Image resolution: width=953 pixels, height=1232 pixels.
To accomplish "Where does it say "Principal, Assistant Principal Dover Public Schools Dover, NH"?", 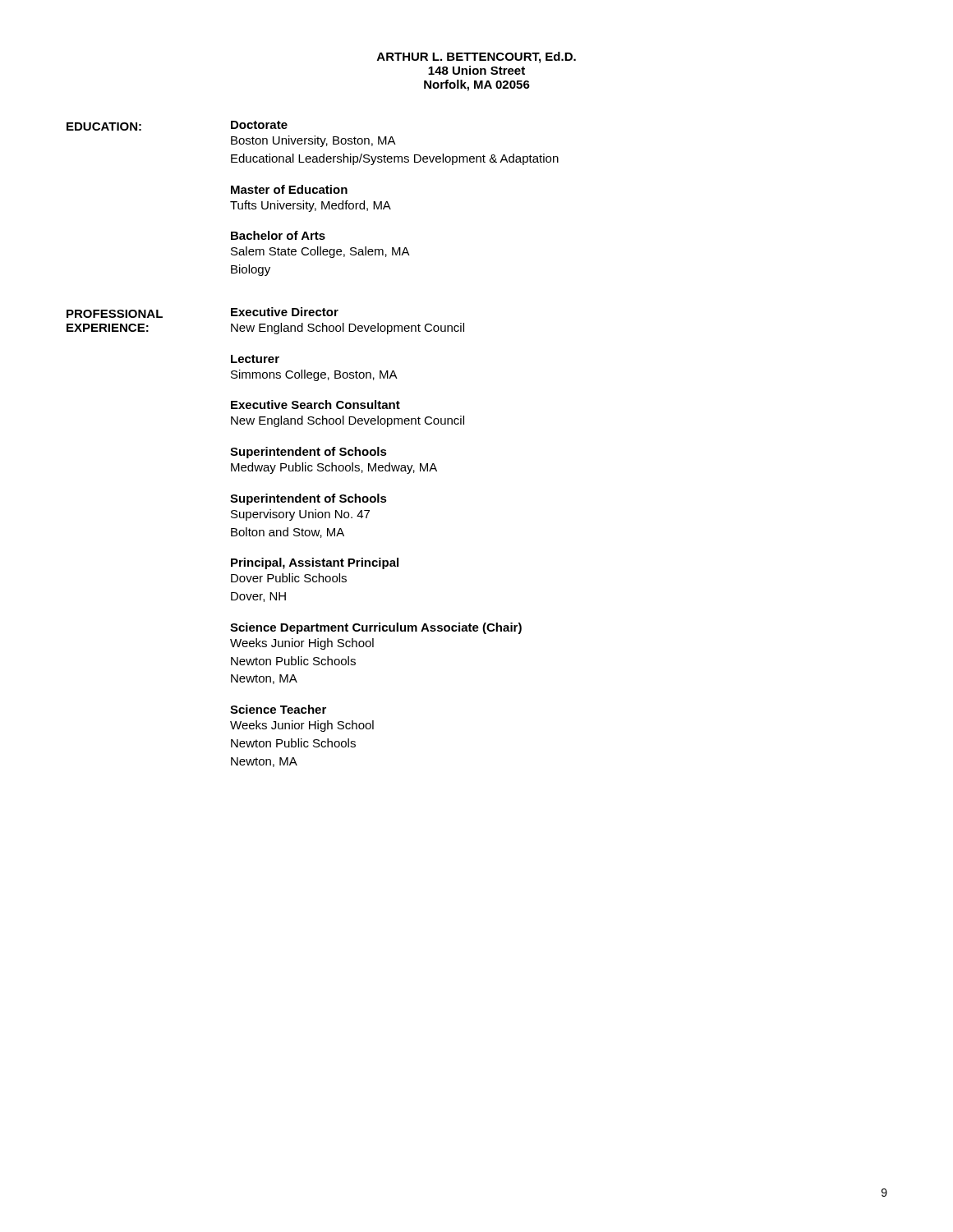I will pyautogui.click(x=315, y=563).
